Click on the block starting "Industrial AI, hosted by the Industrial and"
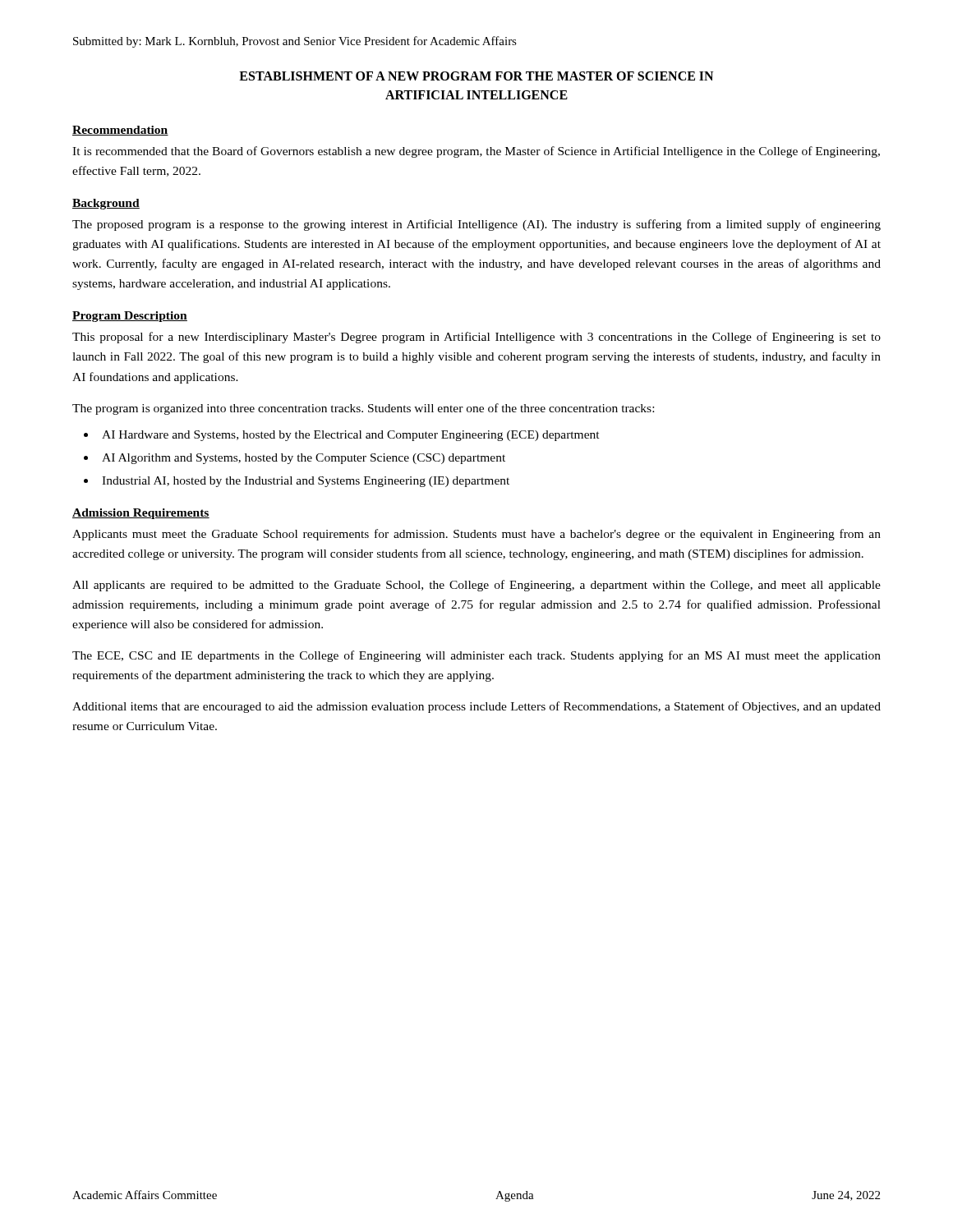953x1232 pixels. click(306, 480)
